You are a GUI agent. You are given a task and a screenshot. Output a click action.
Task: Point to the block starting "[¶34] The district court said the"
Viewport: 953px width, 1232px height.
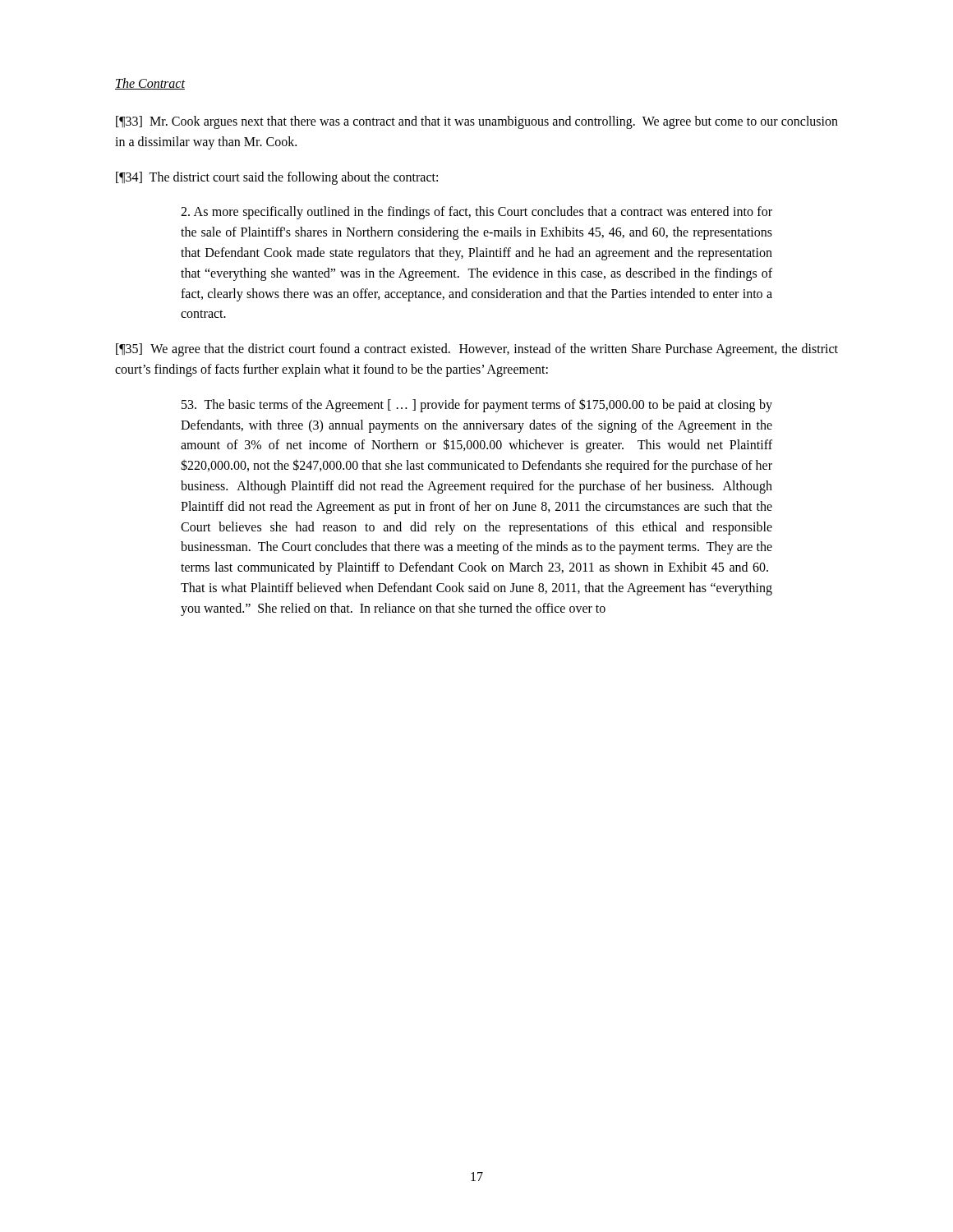277,177
